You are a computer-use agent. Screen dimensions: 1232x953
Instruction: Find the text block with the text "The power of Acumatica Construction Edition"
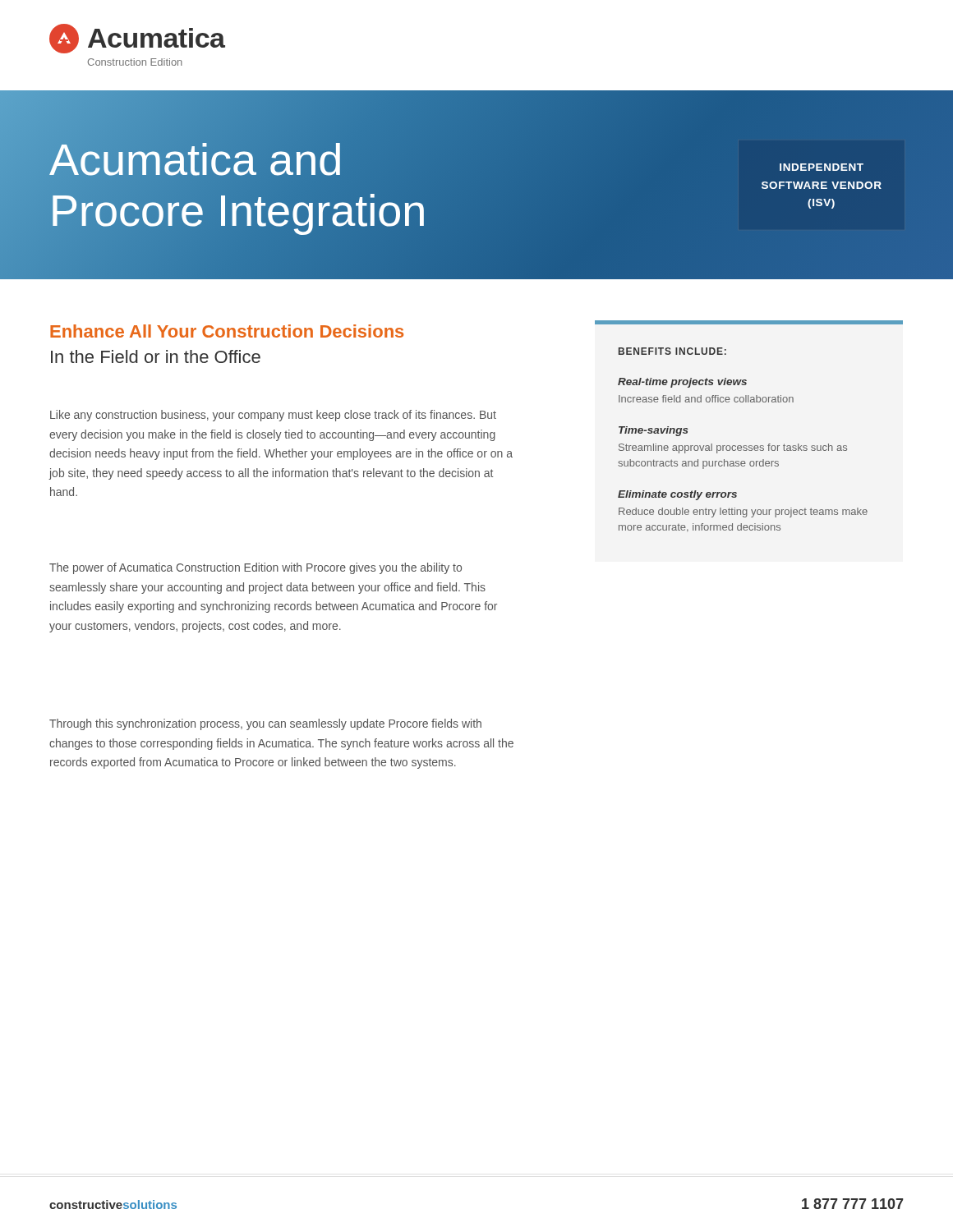point(273,596)
